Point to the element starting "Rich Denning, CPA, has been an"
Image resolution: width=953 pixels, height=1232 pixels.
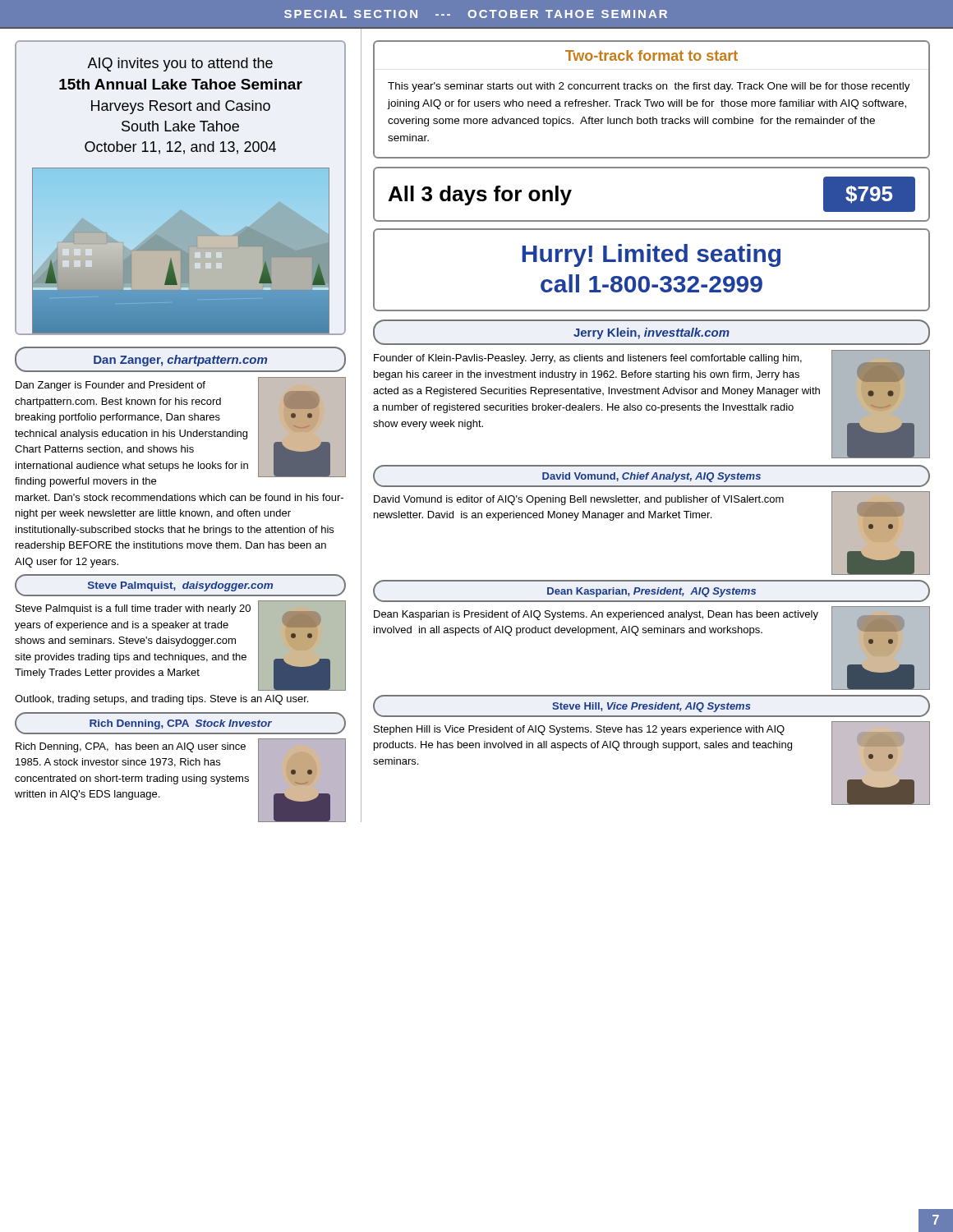tap(132, 770)
